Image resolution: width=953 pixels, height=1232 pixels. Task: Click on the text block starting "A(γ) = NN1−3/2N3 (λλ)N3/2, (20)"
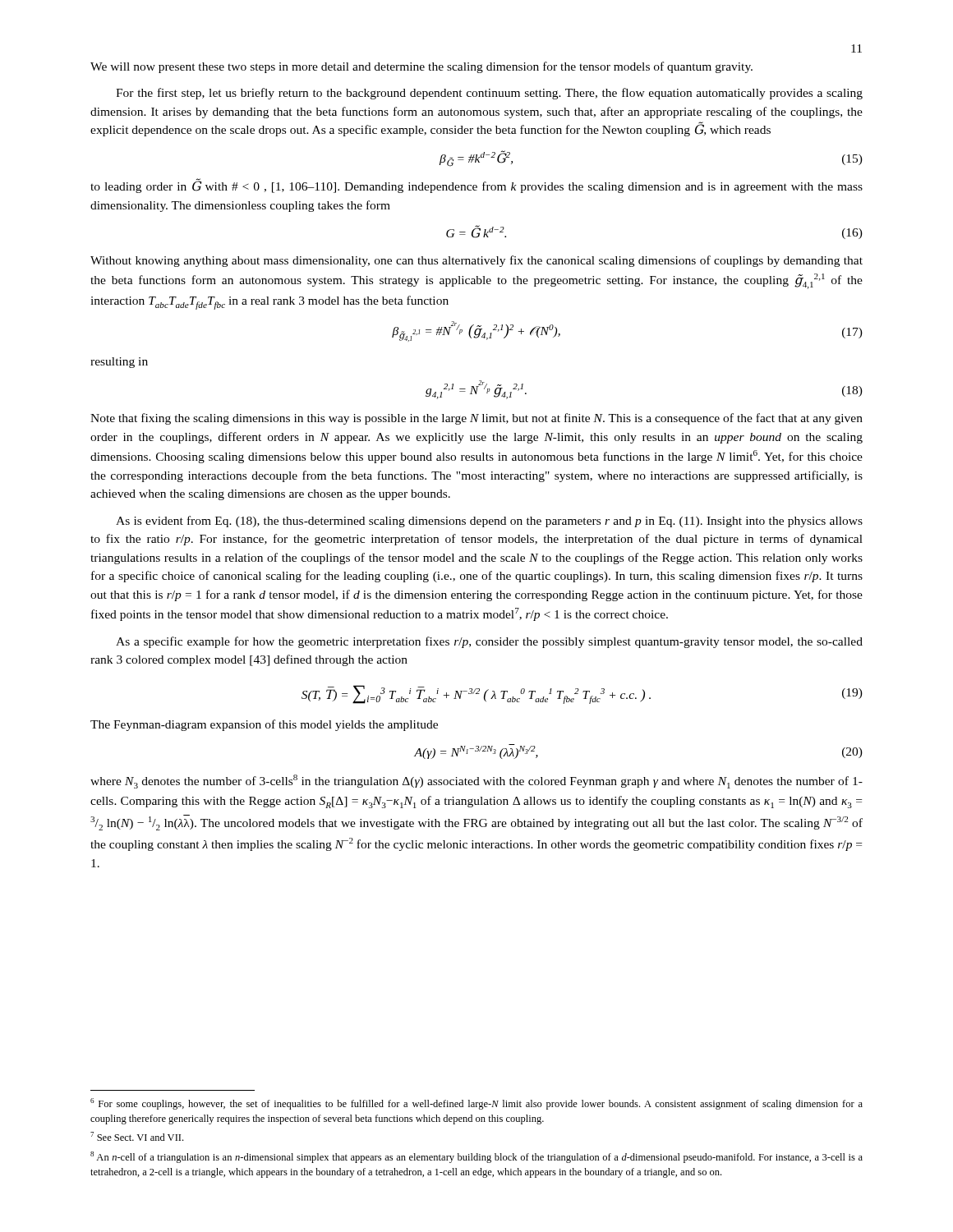pos(476,752)
